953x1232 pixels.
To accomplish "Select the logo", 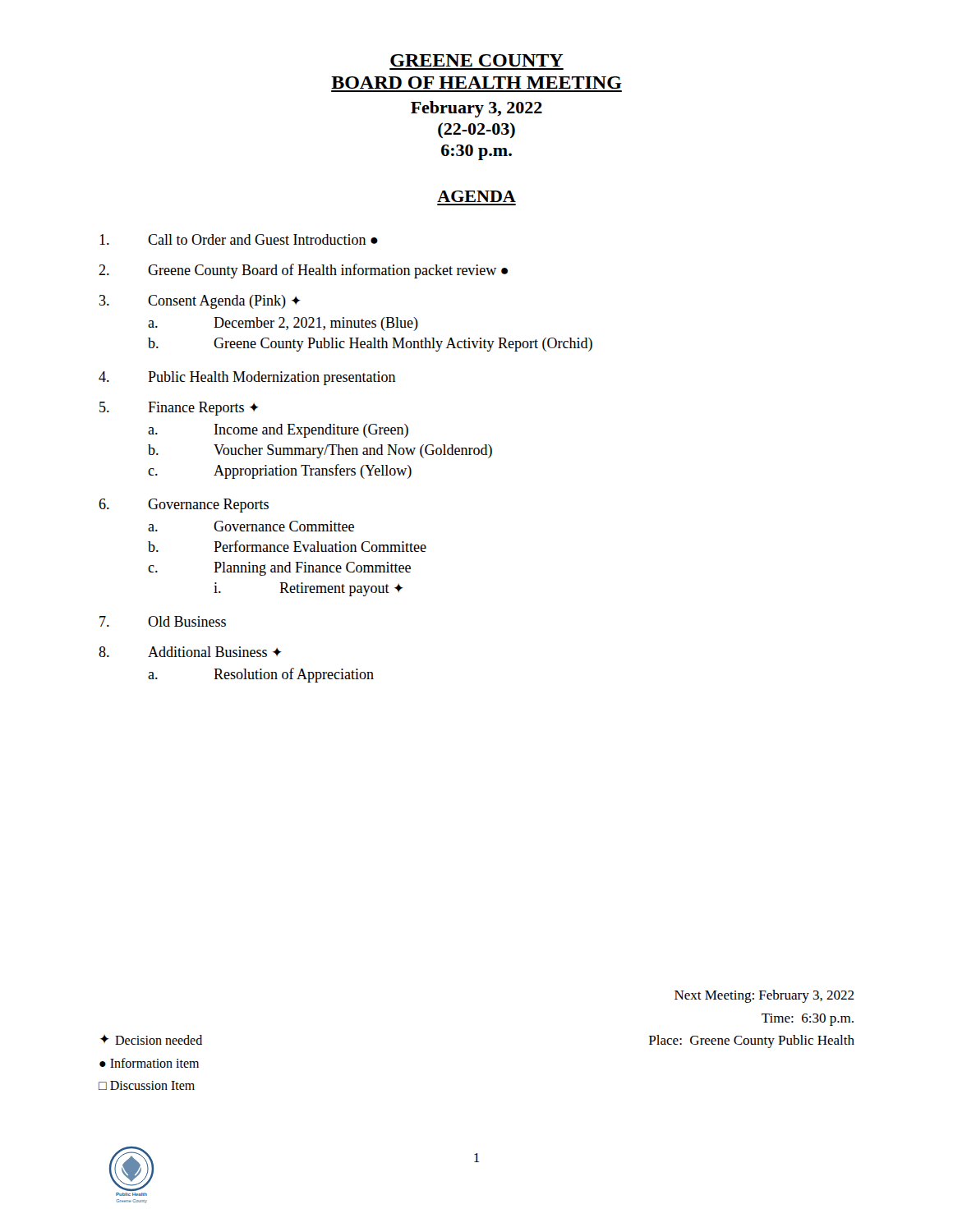I will (x=131, y=1177).
